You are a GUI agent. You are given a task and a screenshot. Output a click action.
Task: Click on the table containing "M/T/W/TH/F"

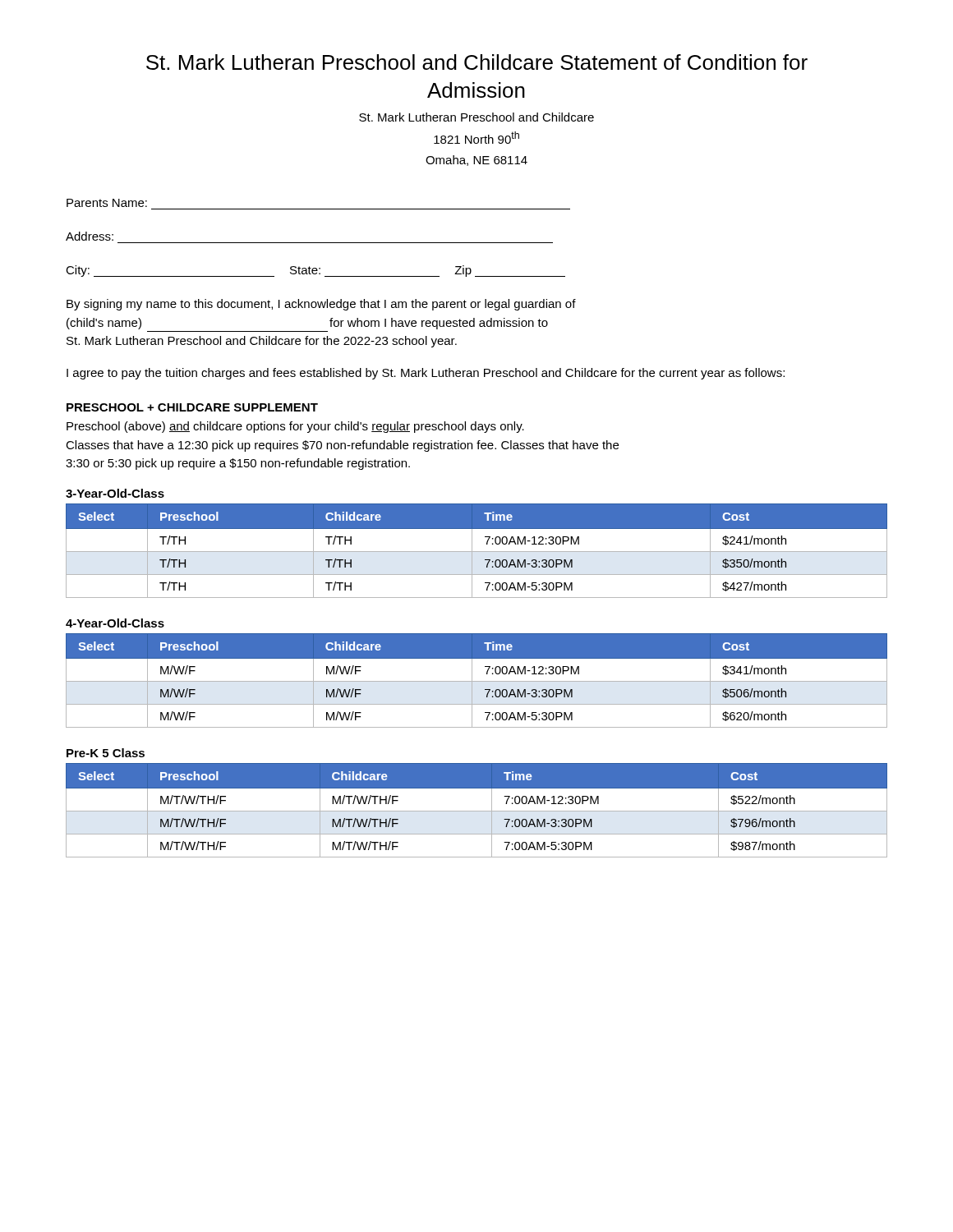click(476, 810)
